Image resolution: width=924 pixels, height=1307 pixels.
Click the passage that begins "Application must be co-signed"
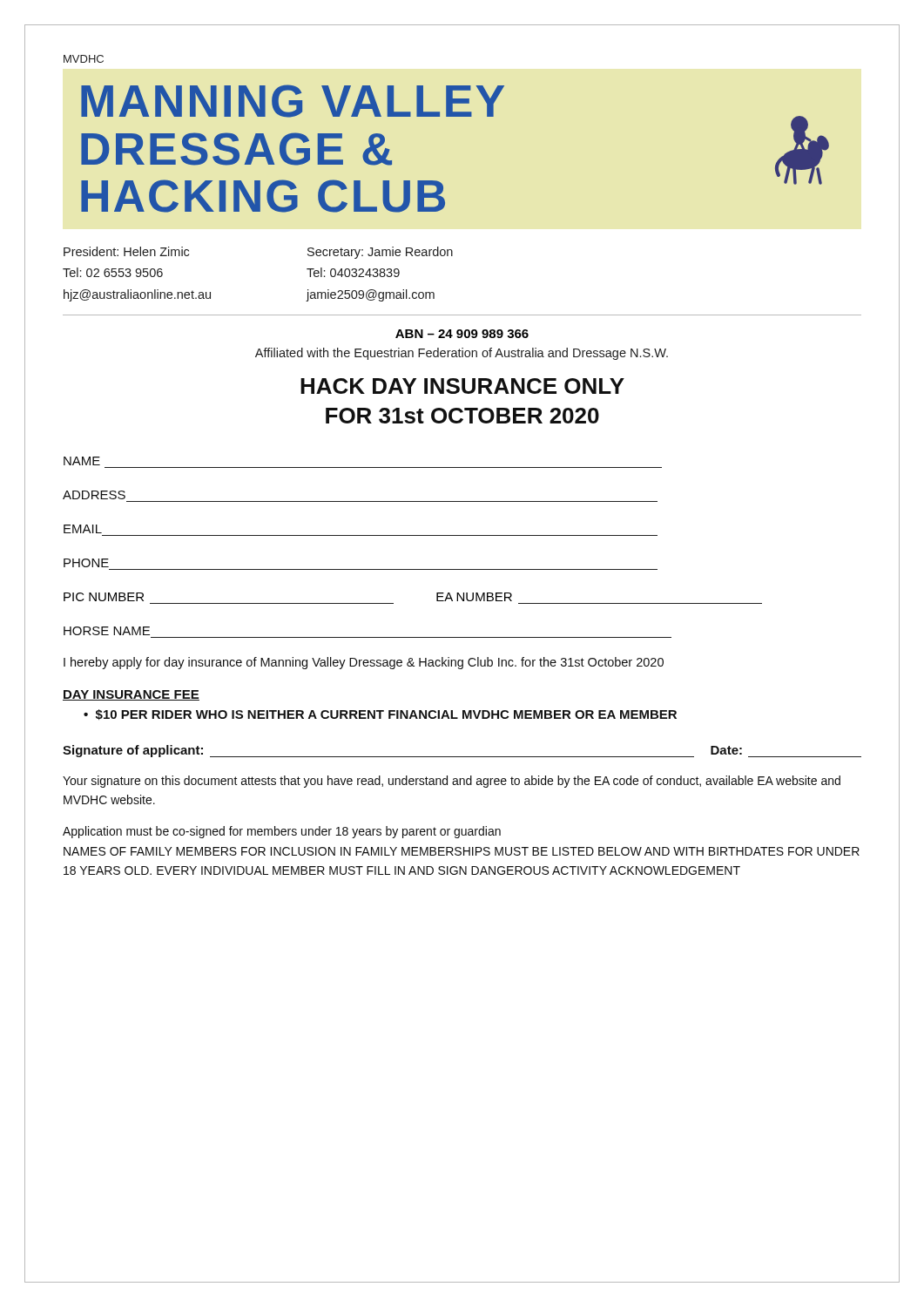(x=461, y=851)
